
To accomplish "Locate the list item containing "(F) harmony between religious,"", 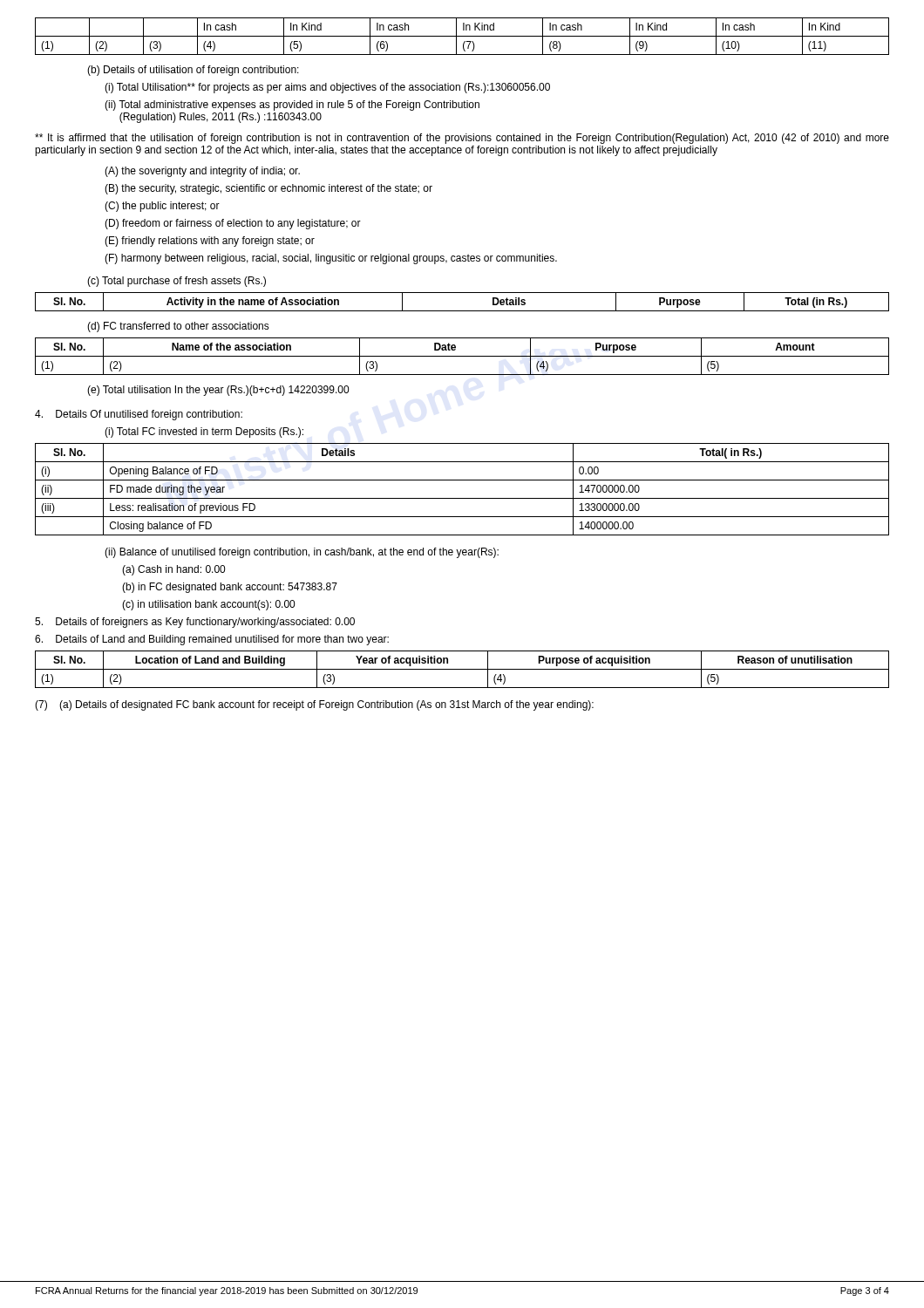I will point(331,258).
